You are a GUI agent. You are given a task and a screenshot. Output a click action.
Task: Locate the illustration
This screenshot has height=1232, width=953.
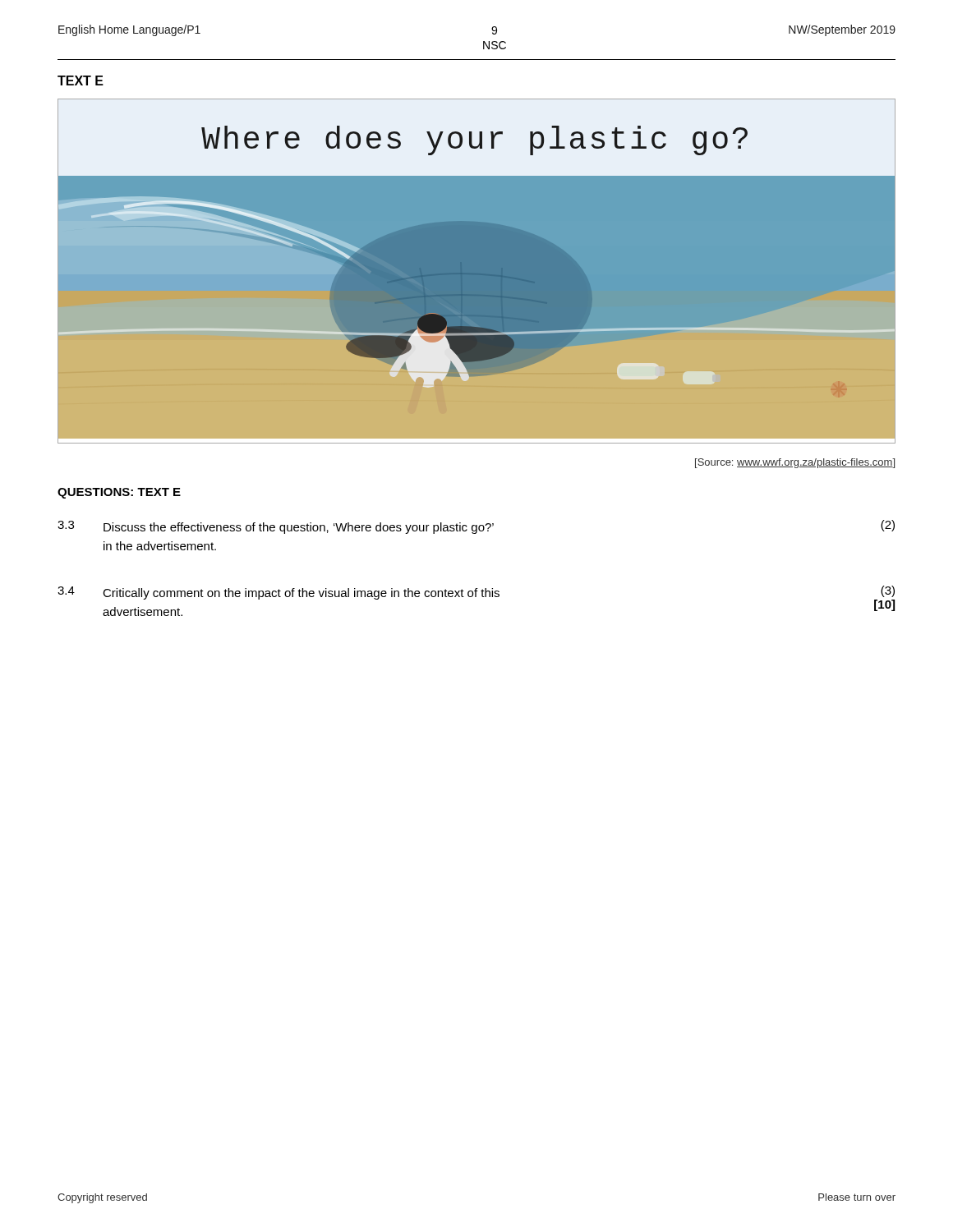click(476, 271)
